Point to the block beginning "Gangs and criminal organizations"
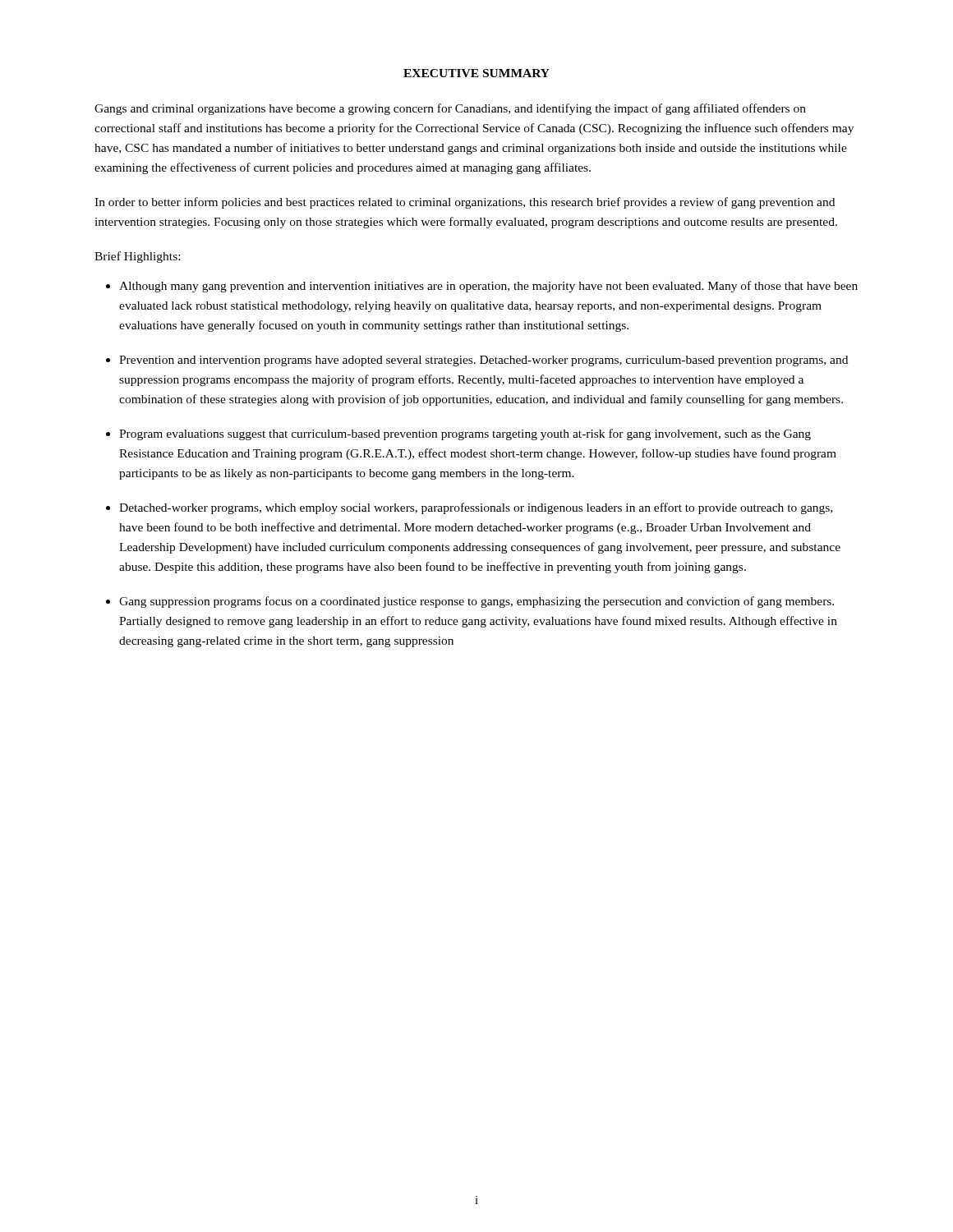The image size is (953, 1232). [474, 138]
